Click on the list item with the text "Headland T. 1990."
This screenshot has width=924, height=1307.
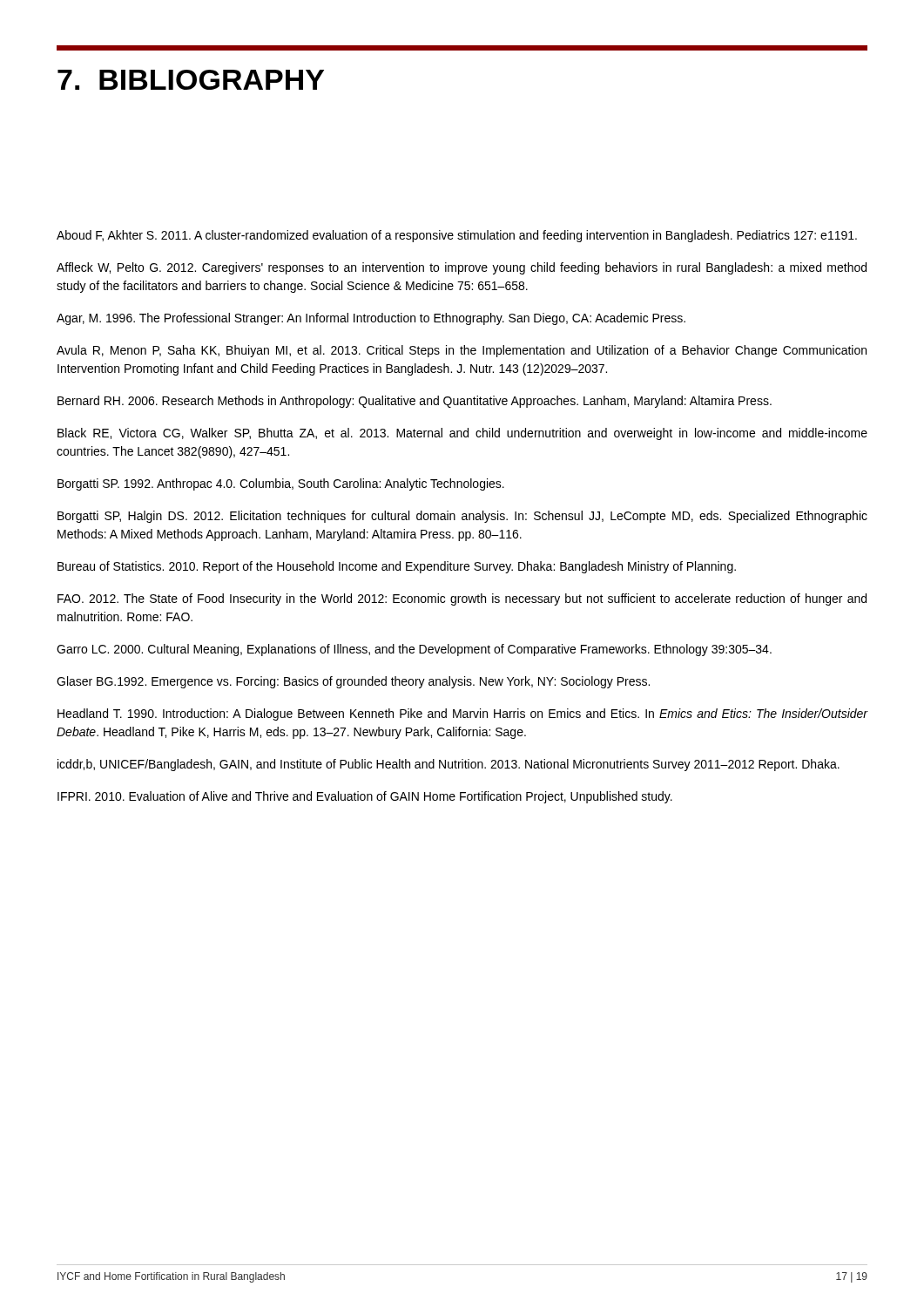point(462,723)
